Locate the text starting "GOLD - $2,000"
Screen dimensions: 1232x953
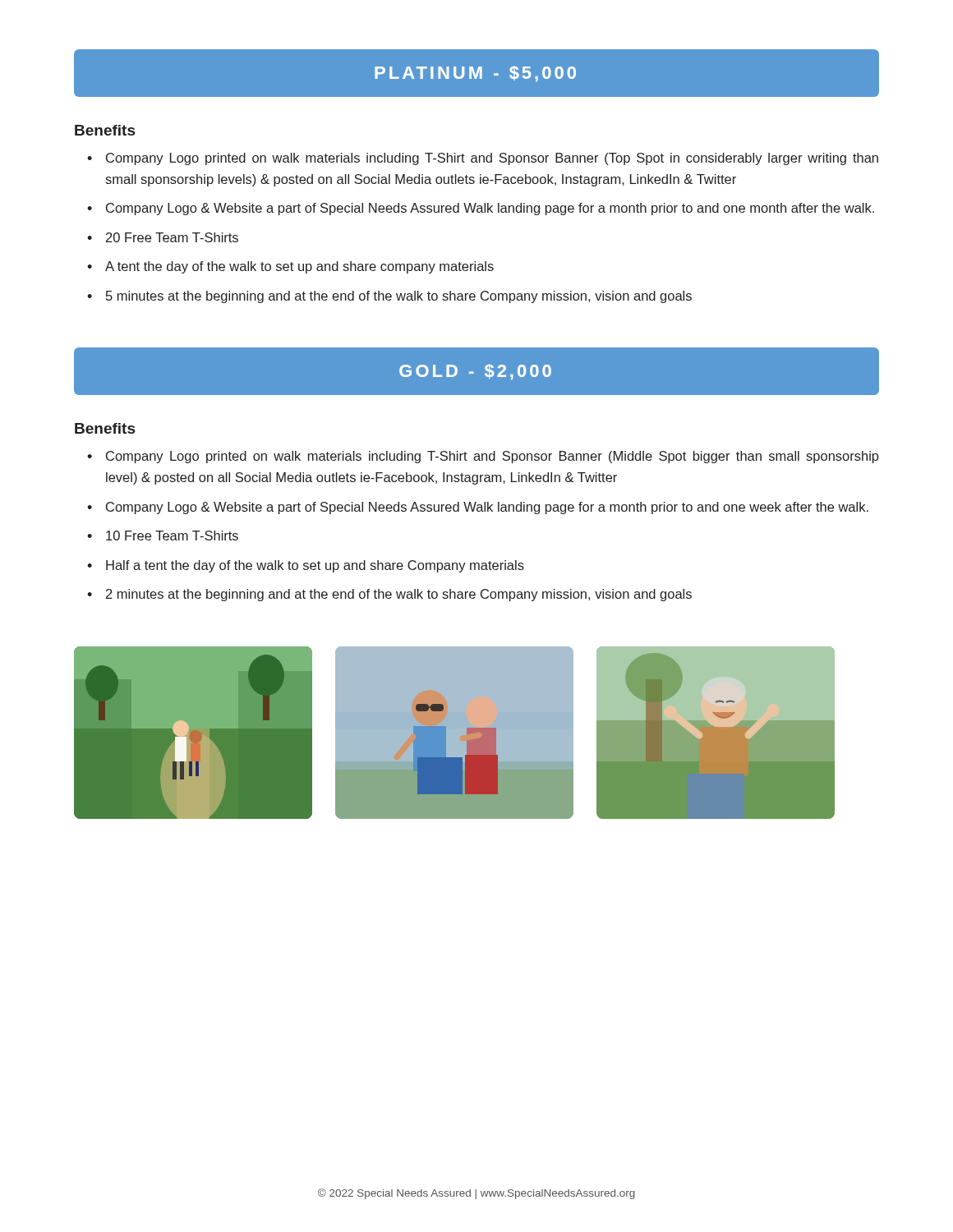[476, 372]
